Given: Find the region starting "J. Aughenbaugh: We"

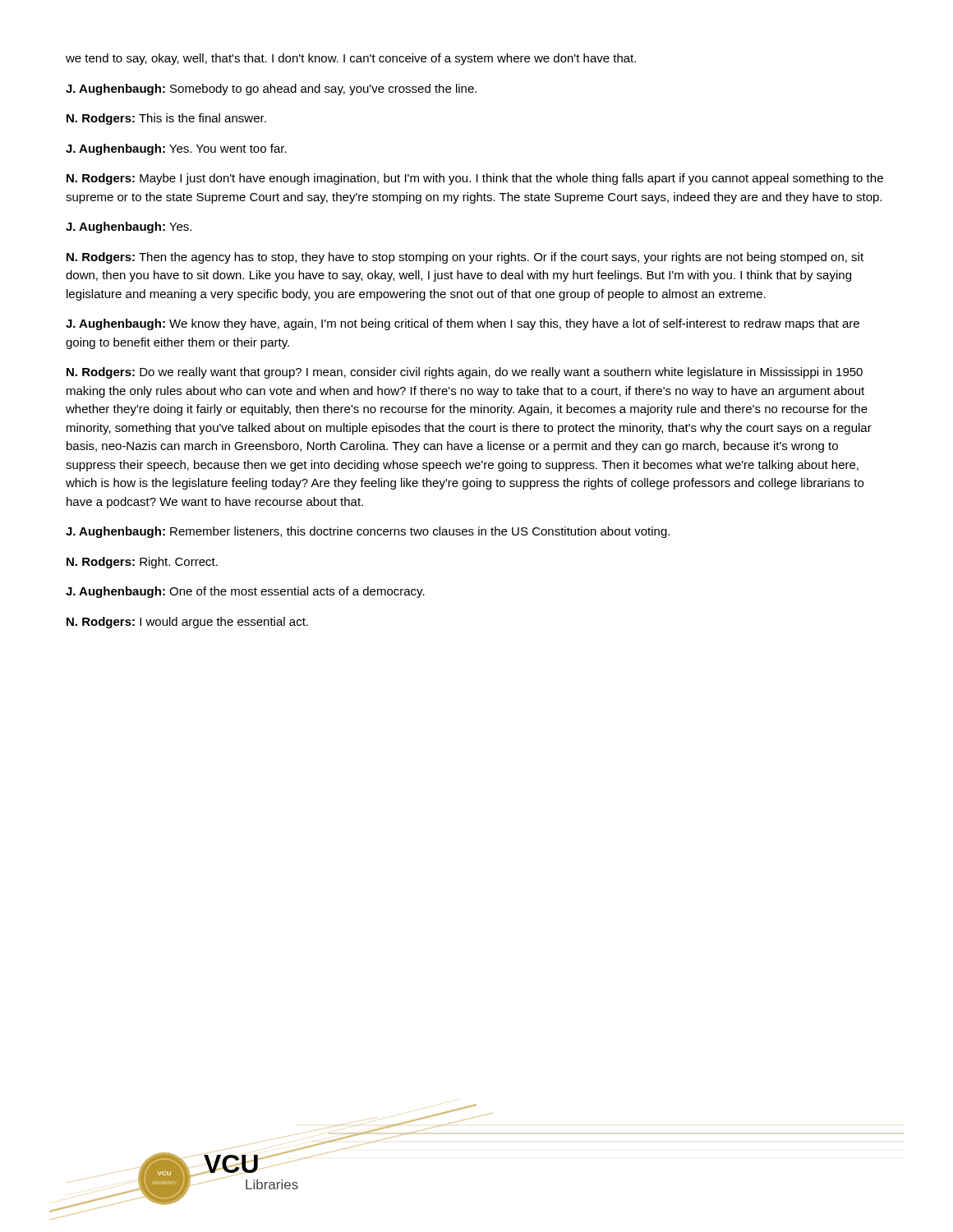Looking at the screenshot, I should coord(463,332).
